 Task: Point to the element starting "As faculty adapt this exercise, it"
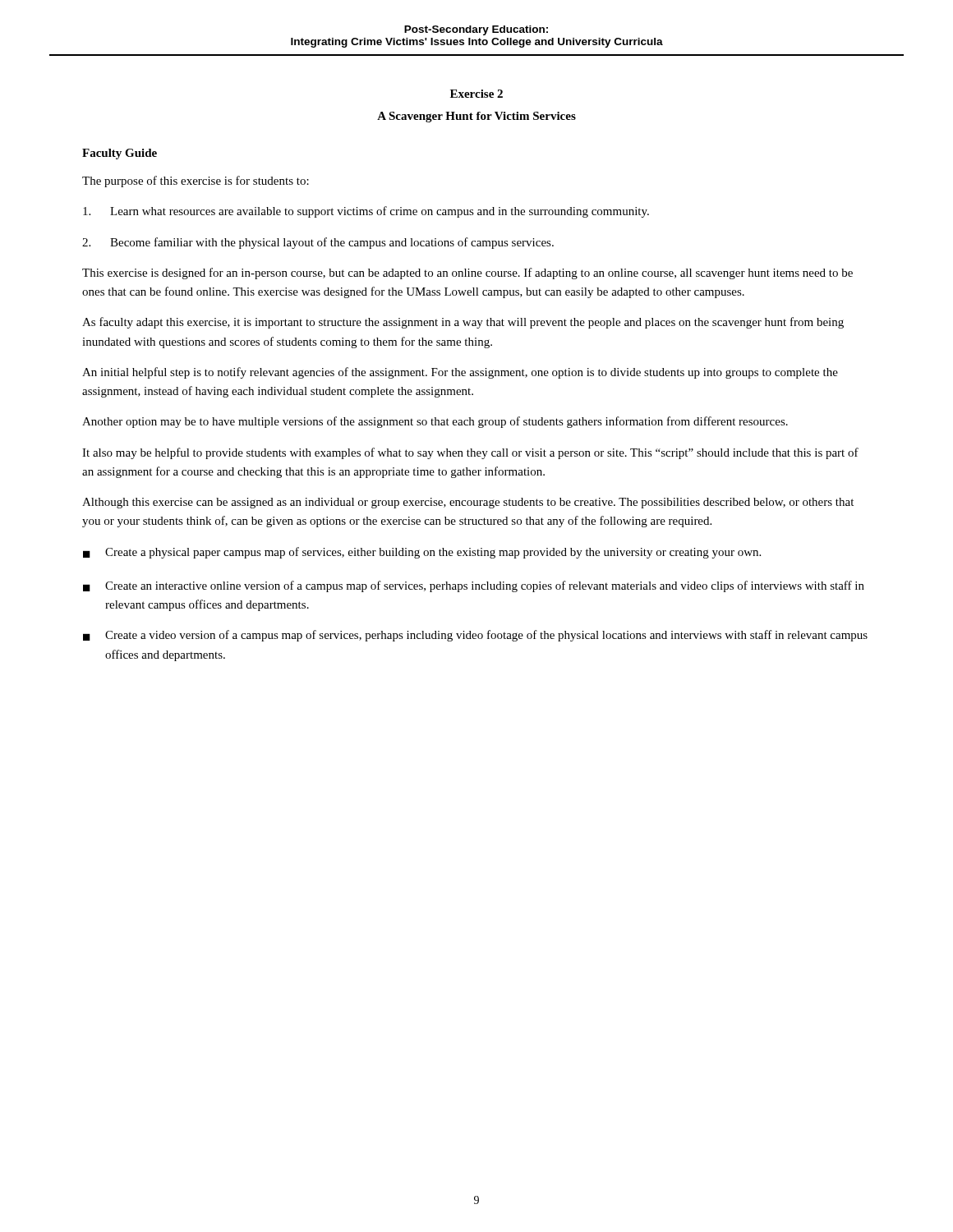[463, 332]
